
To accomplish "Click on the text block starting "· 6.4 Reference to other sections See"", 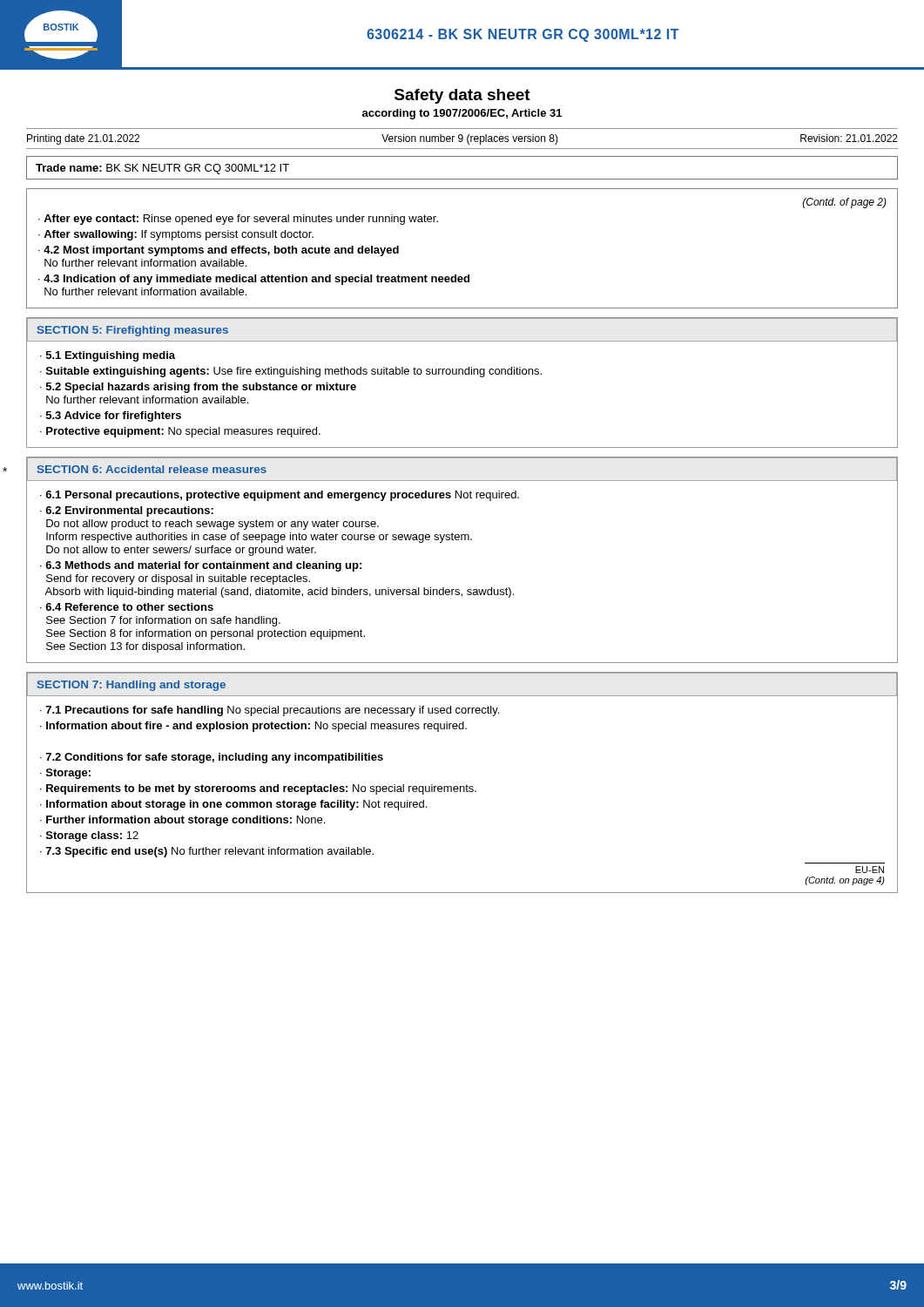I will tap(202, 626).
